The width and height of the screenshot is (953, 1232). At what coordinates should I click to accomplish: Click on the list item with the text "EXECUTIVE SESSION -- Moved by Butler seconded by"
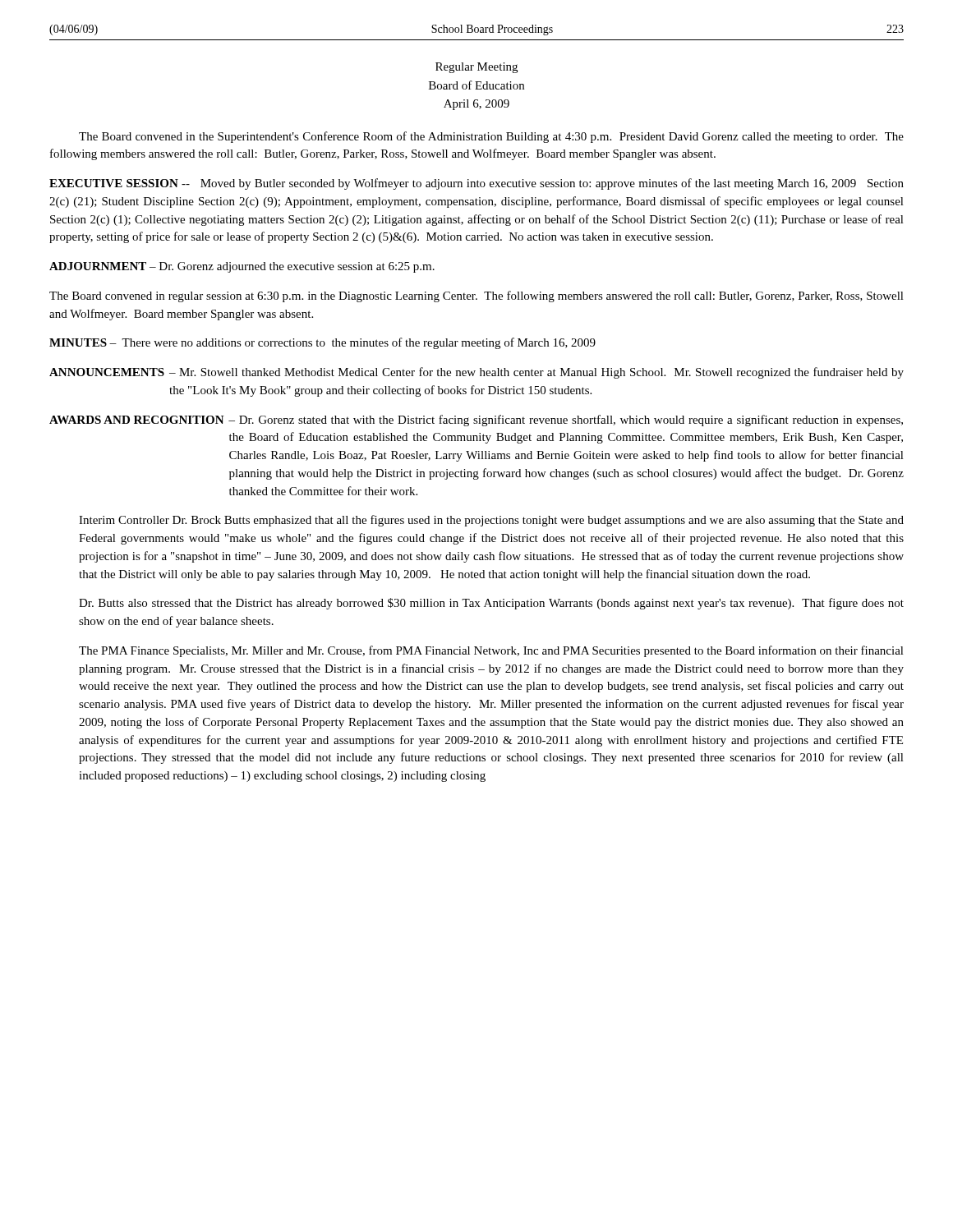pos(476,210)
